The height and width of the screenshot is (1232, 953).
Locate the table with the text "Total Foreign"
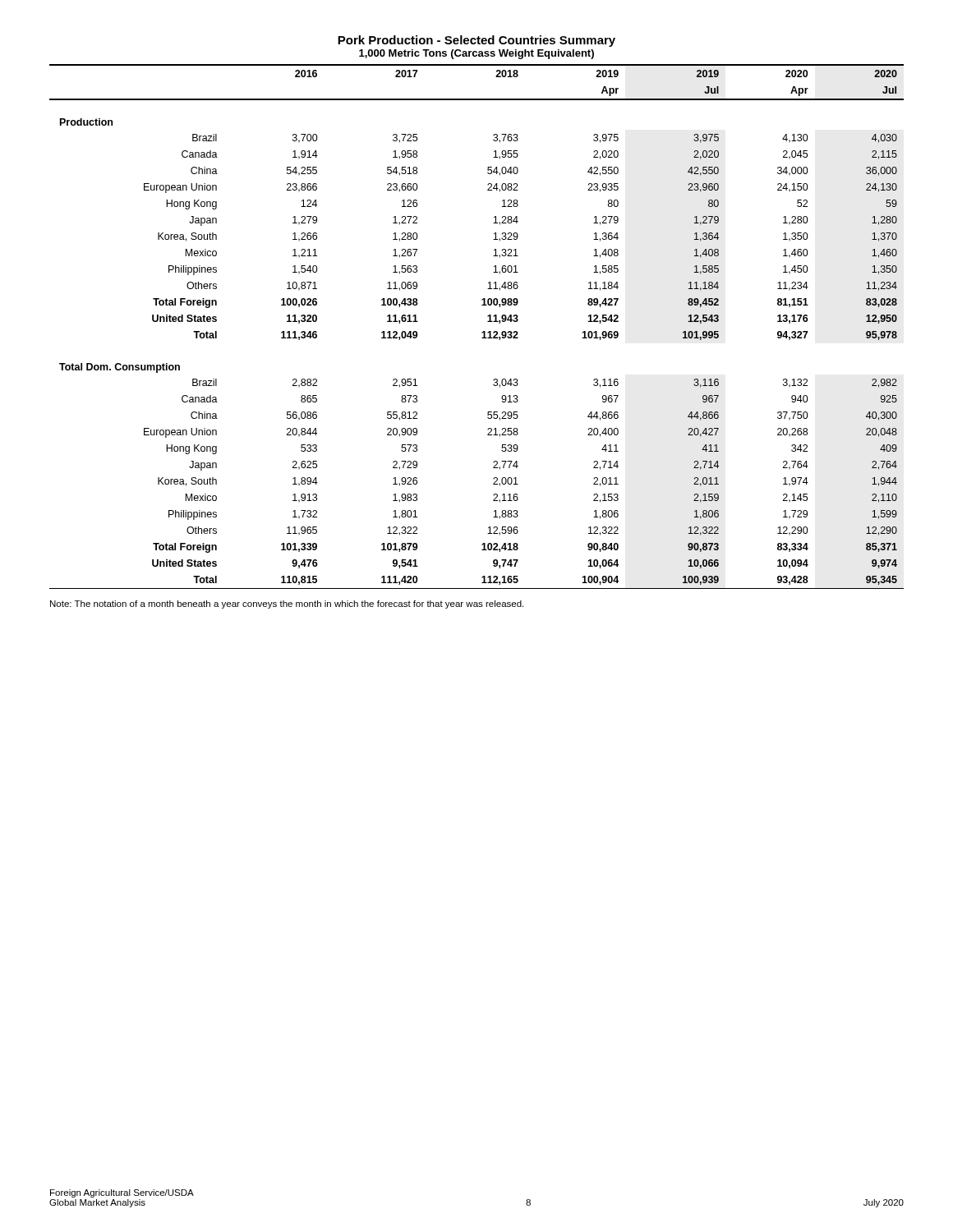coord(476,326)
